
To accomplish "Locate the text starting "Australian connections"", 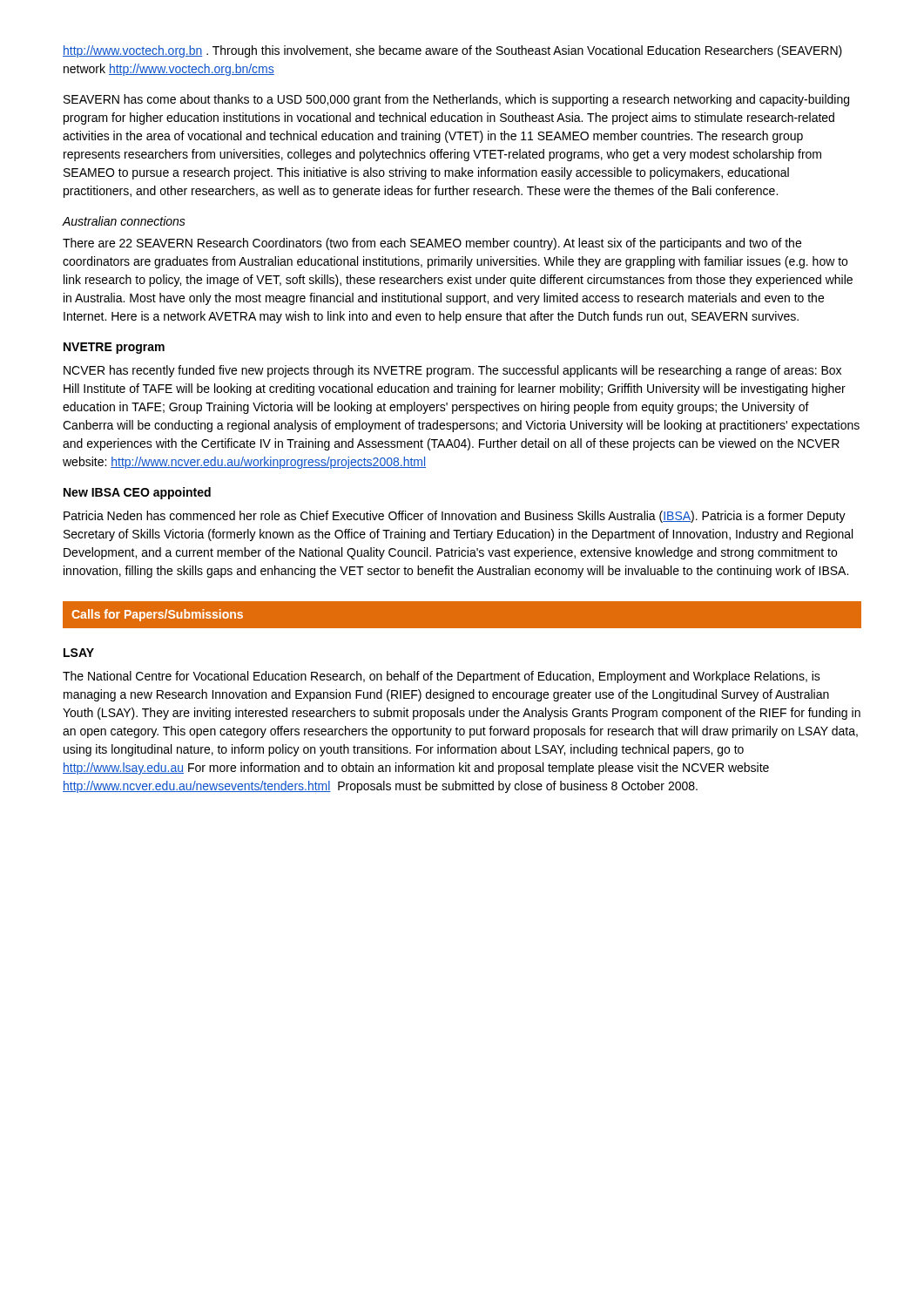I will pyautogui.click(x=124, y=221).
